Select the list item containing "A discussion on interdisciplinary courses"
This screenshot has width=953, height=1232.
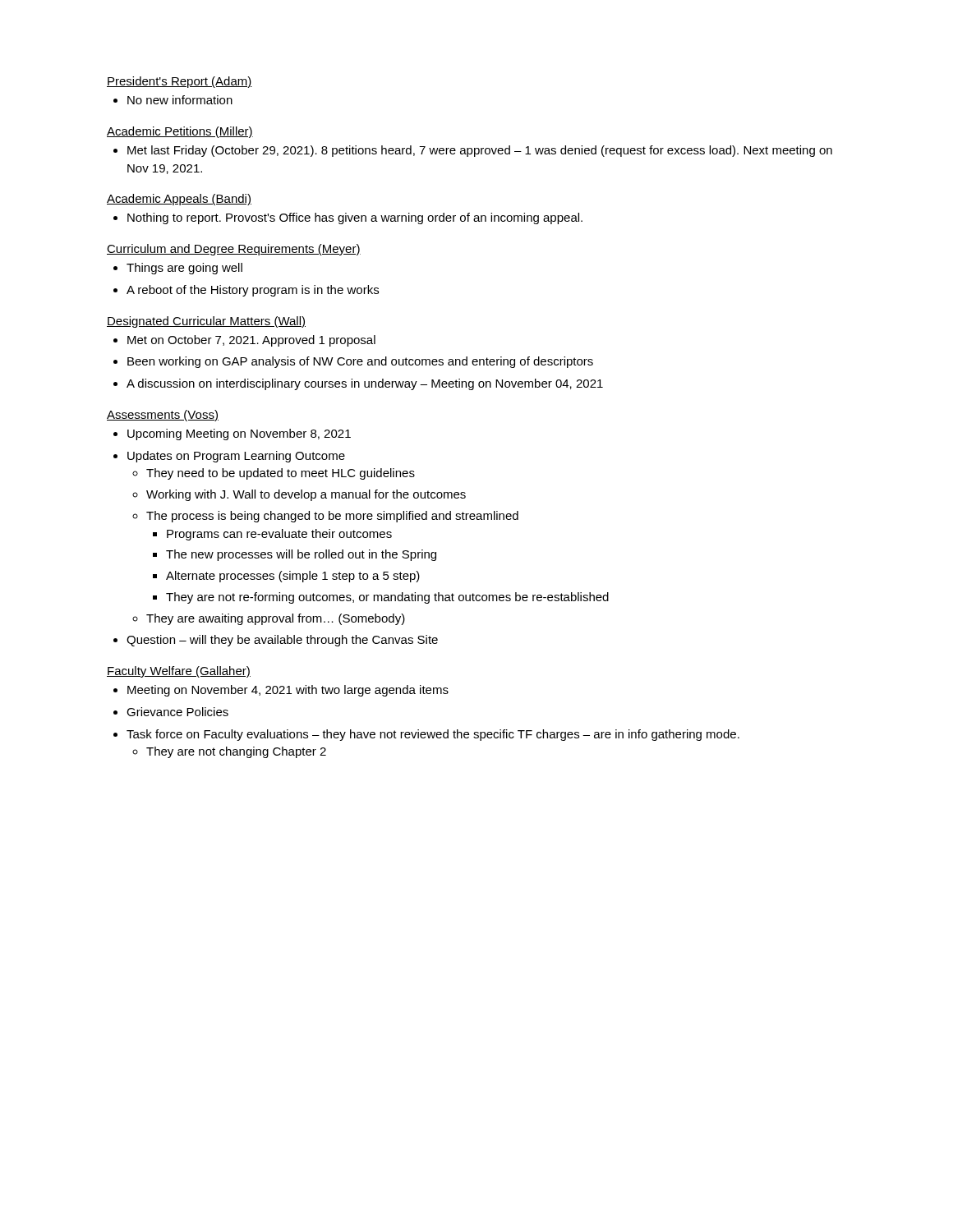tap(486, 383)
